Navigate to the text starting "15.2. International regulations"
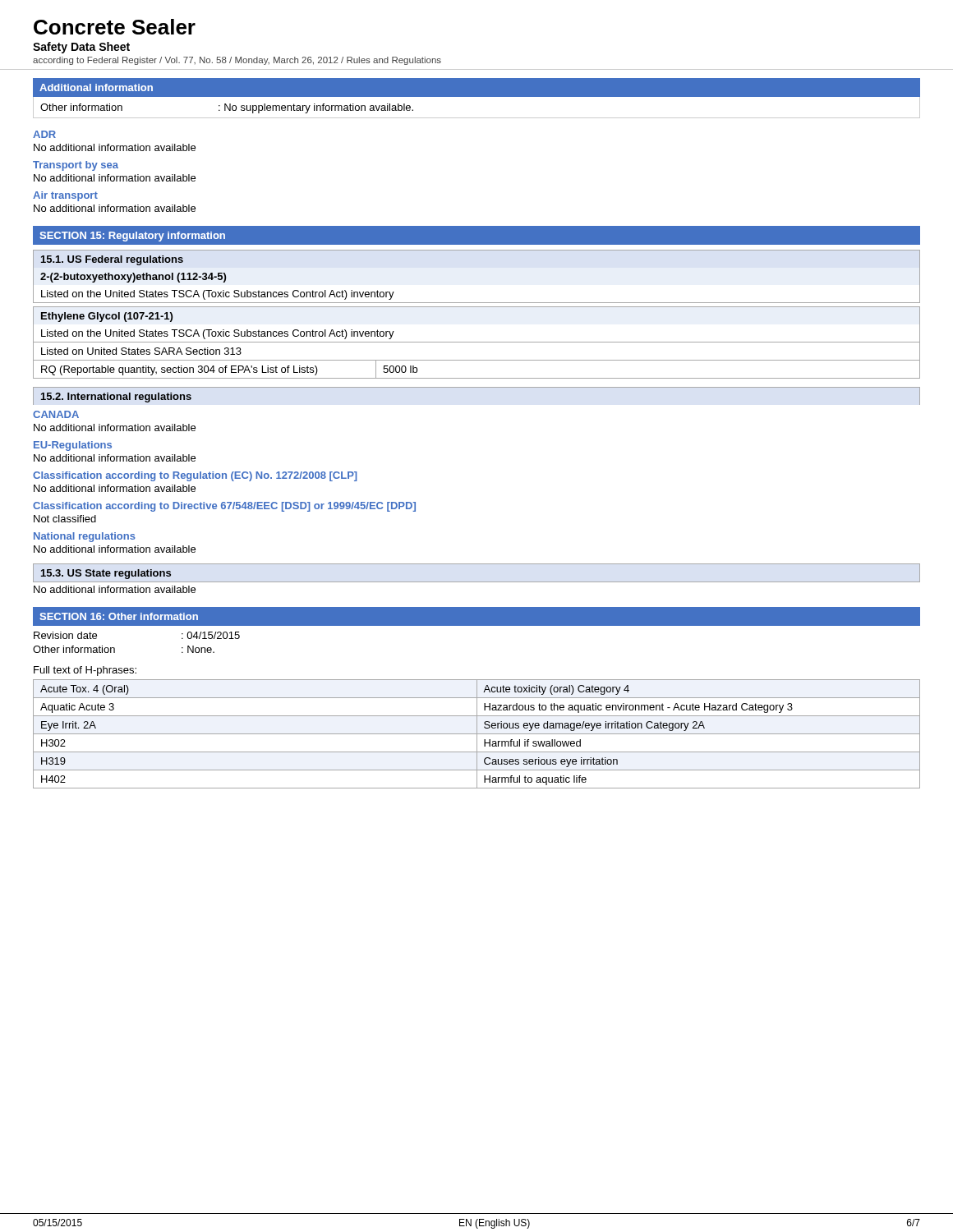This screenshot has height=1232, width=953. tap(476, 396)
